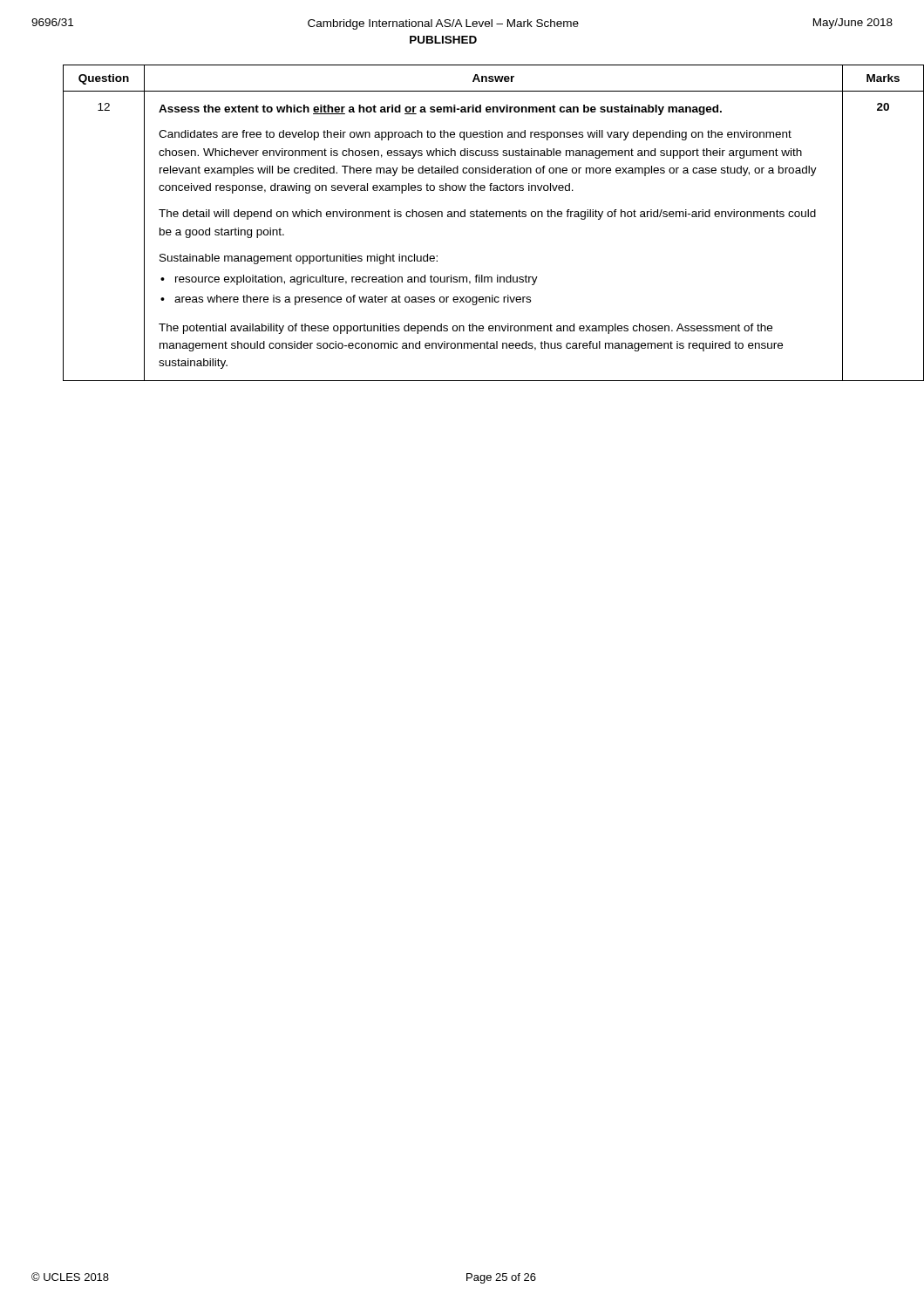Locate the block of text that opens with "resource exploitation, agriculture,"

pyautogui.click(x=356, y=279)
